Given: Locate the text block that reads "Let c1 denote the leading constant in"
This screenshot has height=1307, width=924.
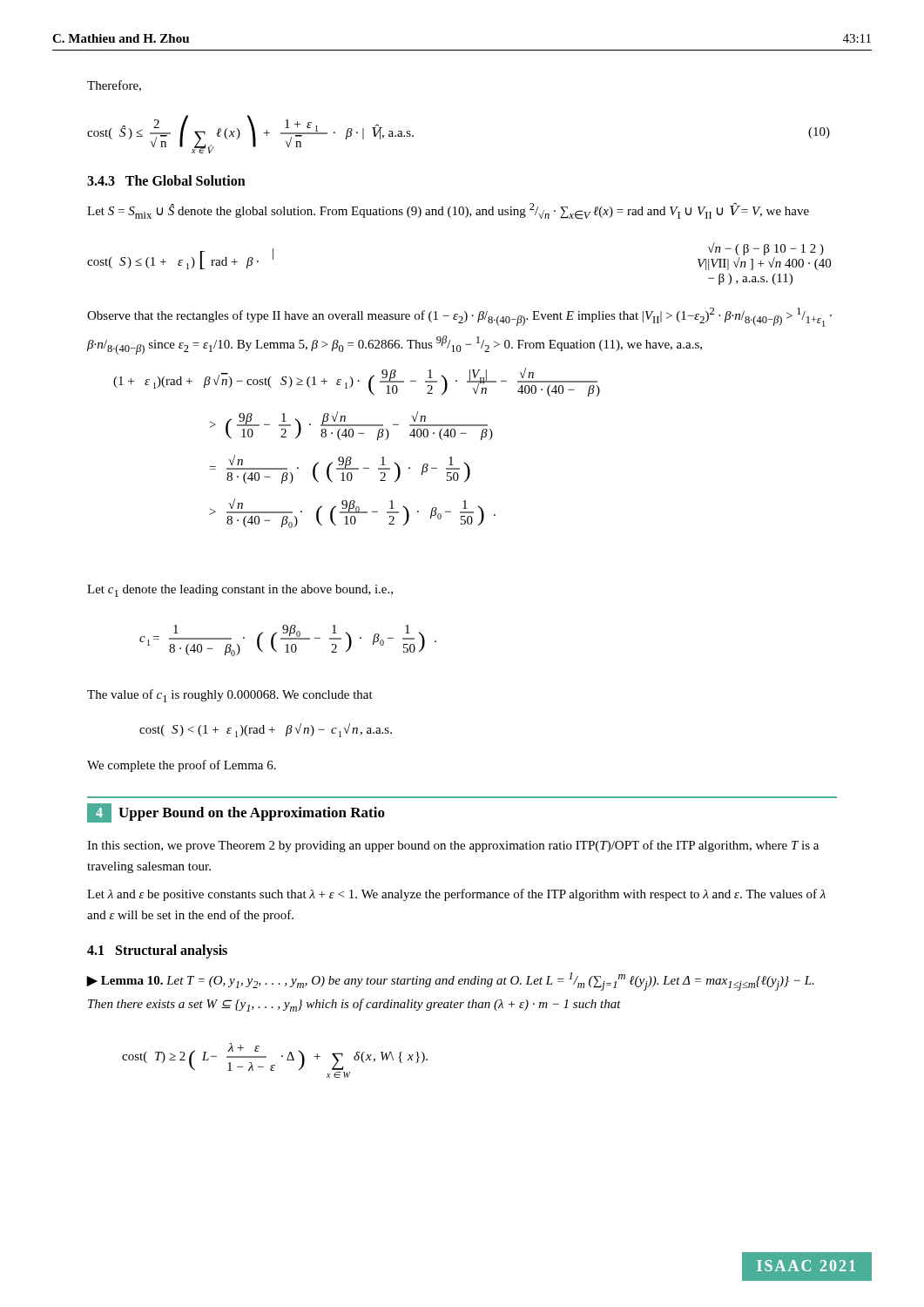Looking at the screenshot, I should (240, 591).
